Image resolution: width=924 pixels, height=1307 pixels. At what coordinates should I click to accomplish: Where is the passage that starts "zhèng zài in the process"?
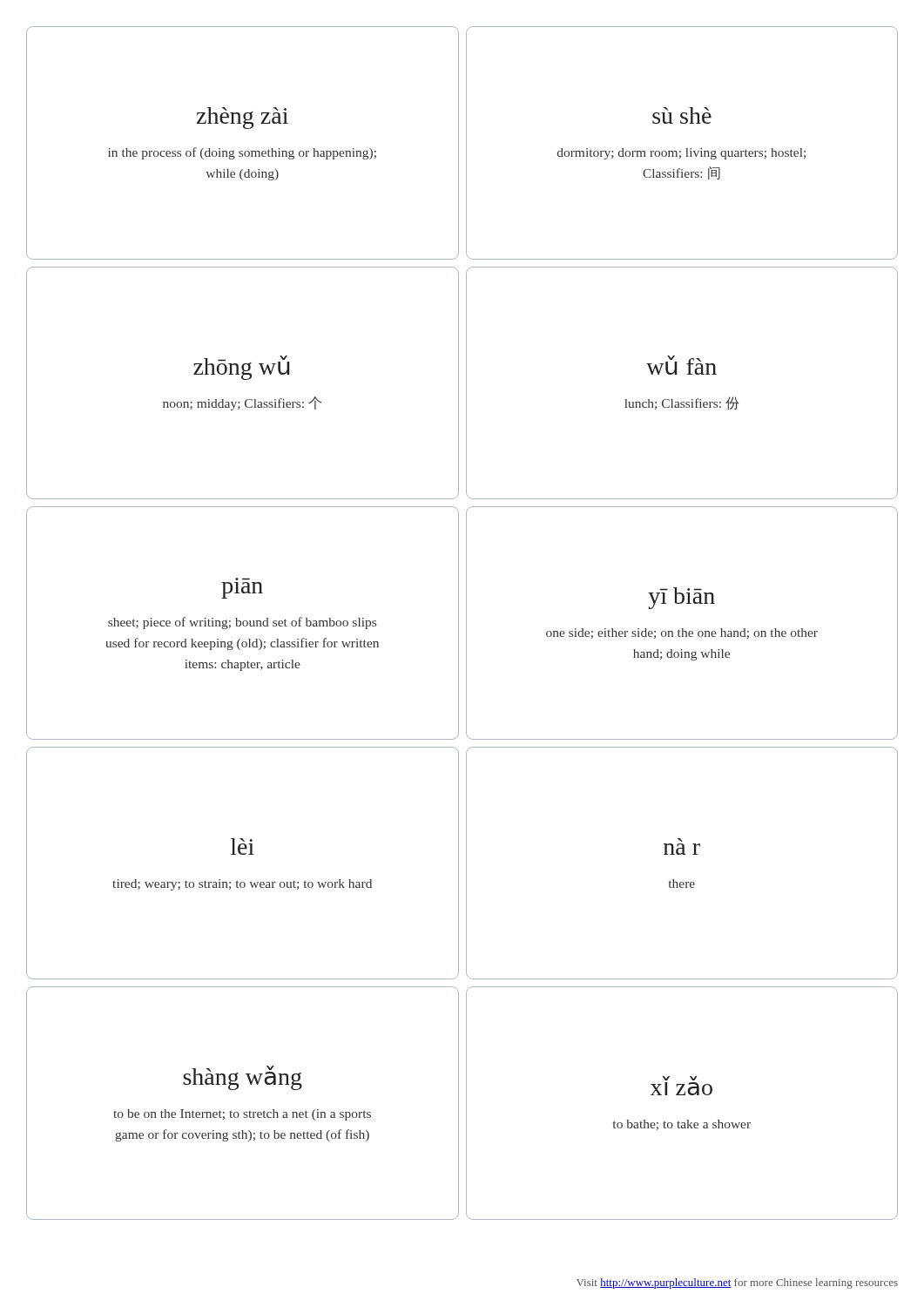click(242, 143)
